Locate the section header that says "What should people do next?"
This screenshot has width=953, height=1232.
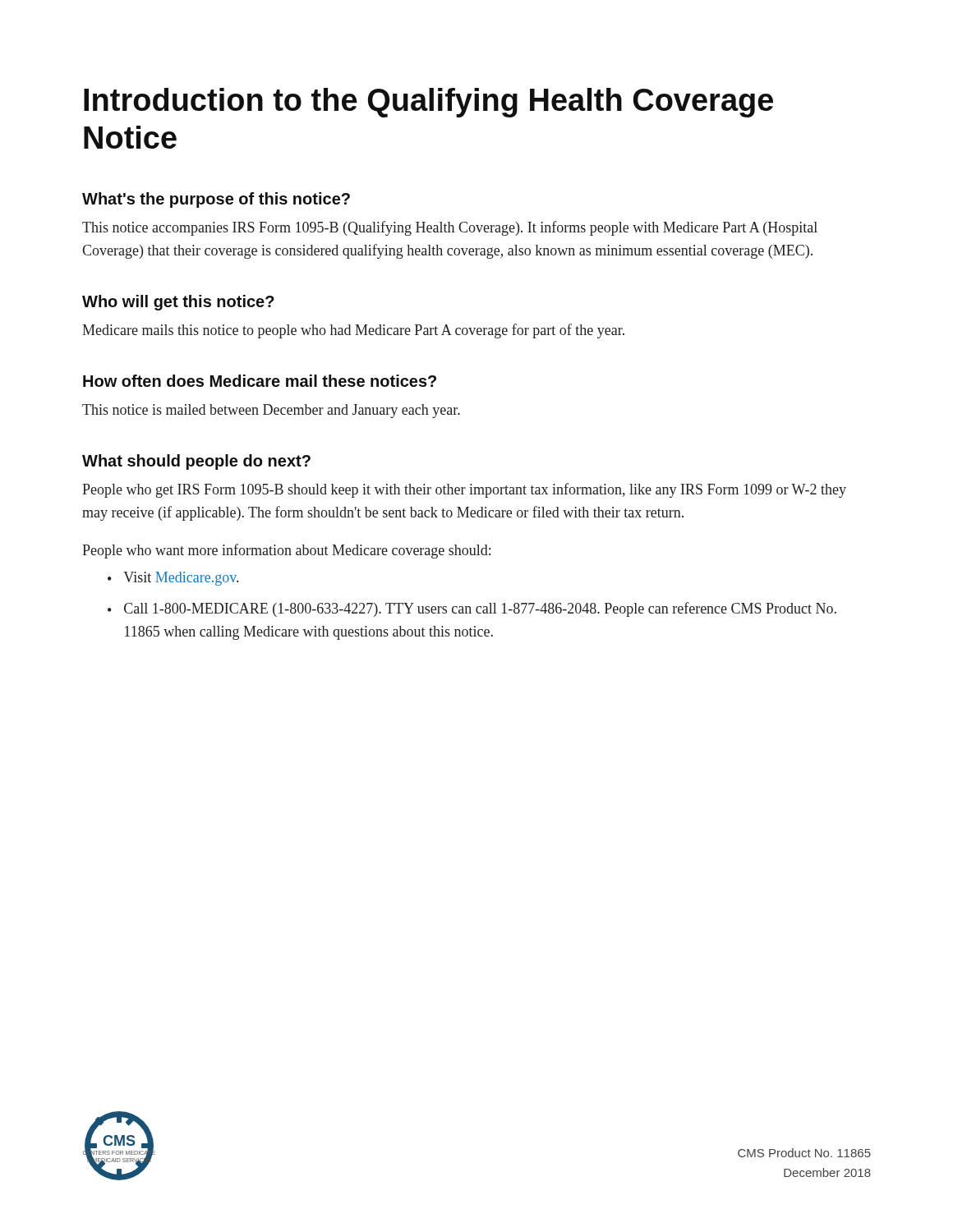pos(197,461)
